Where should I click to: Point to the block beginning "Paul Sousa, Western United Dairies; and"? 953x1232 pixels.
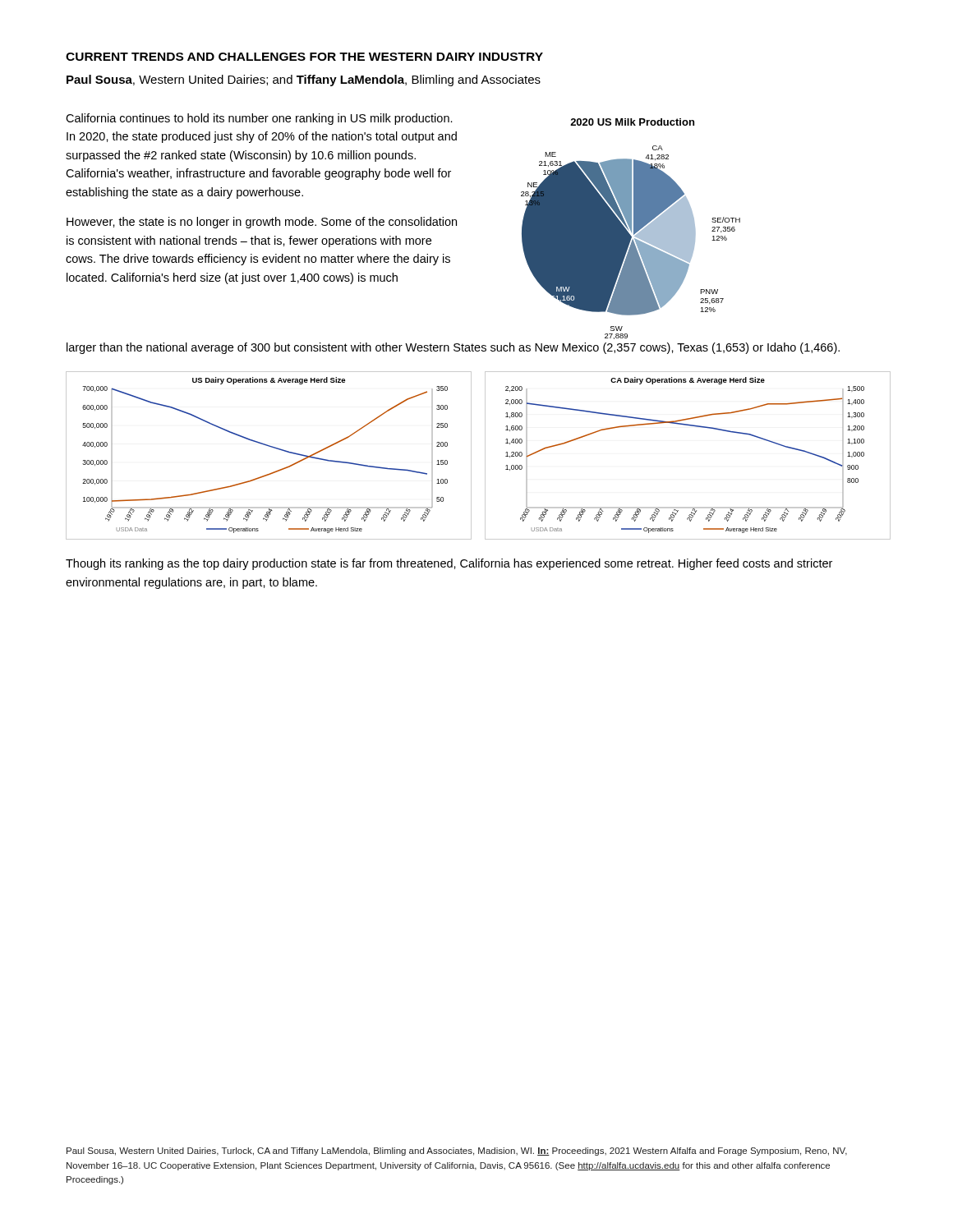(x=303, y=79)
